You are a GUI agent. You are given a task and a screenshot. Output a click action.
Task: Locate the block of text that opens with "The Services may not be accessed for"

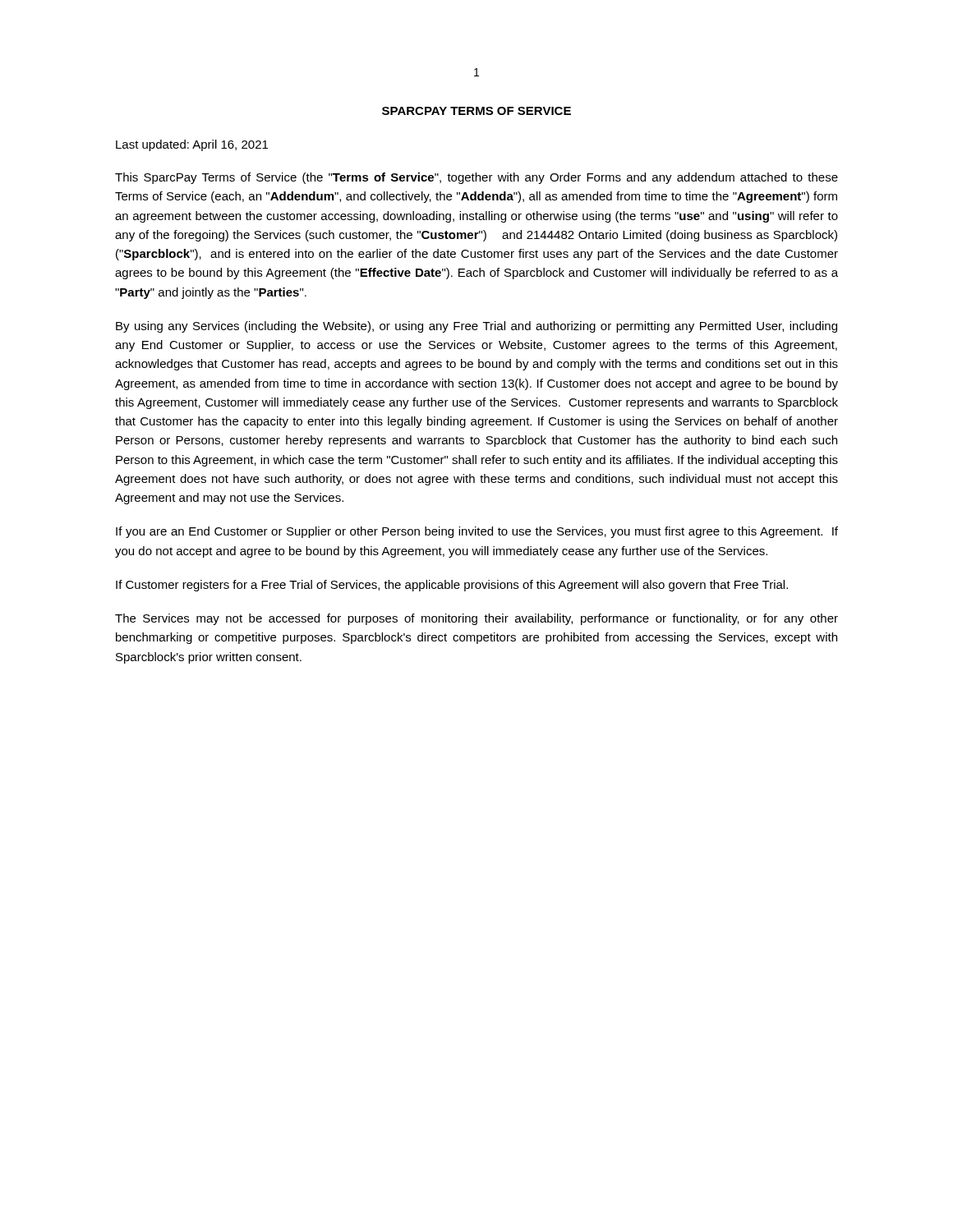pos(476,637)
